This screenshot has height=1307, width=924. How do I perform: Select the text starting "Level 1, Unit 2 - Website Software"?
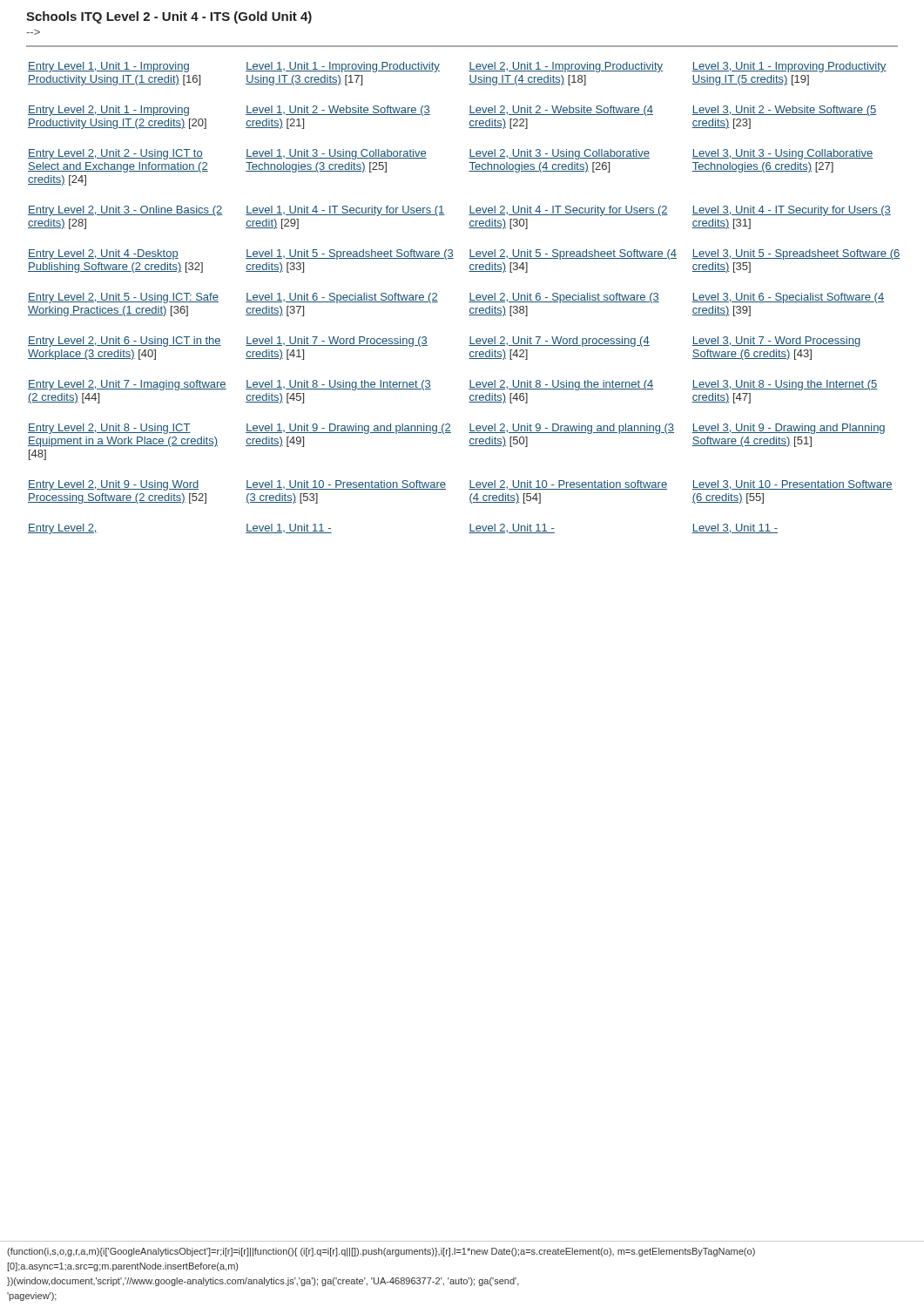tap(338, 116)
